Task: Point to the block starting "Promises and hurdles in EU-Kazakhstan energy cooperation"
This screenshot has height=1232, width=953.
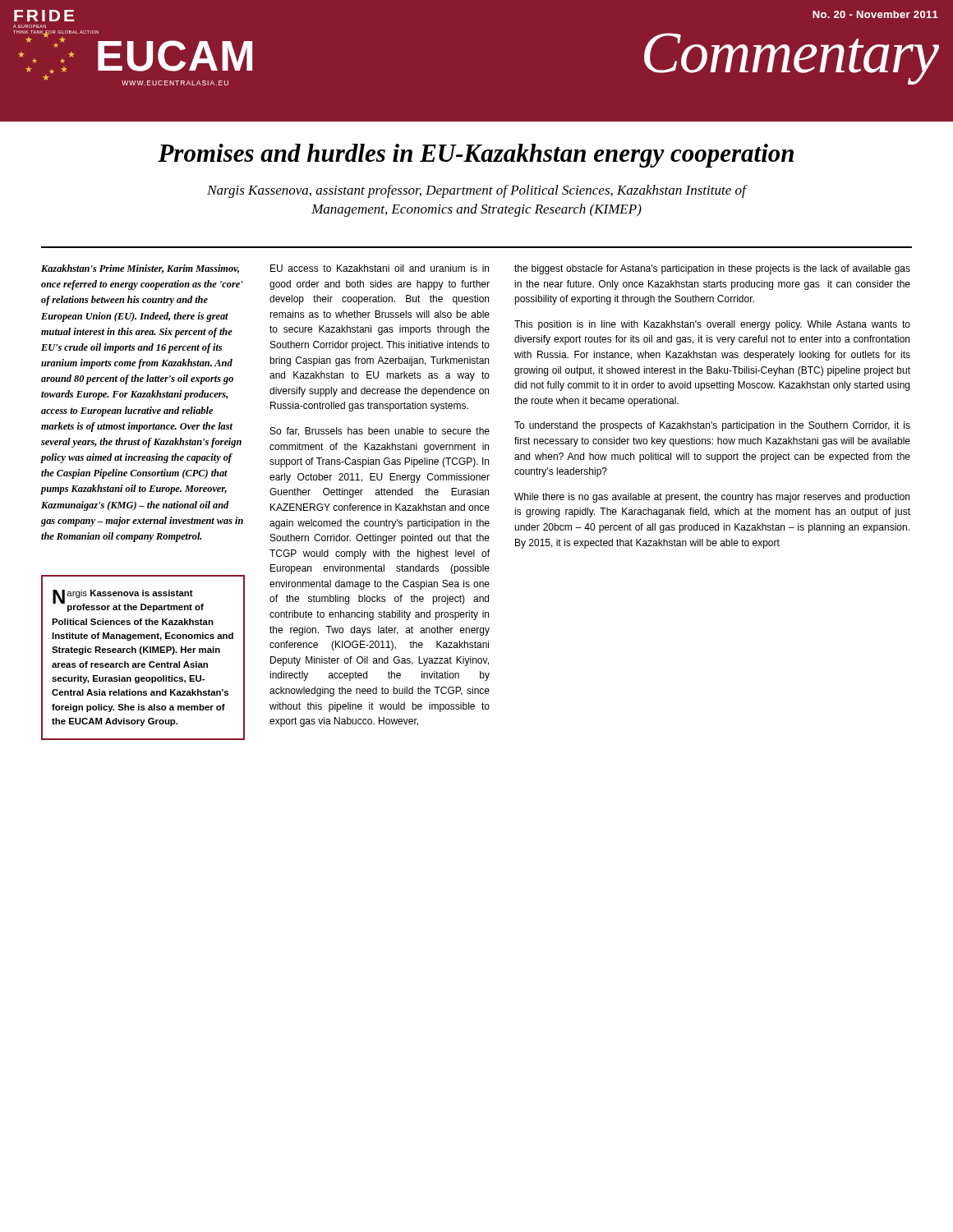Action: tap(476, 153)
